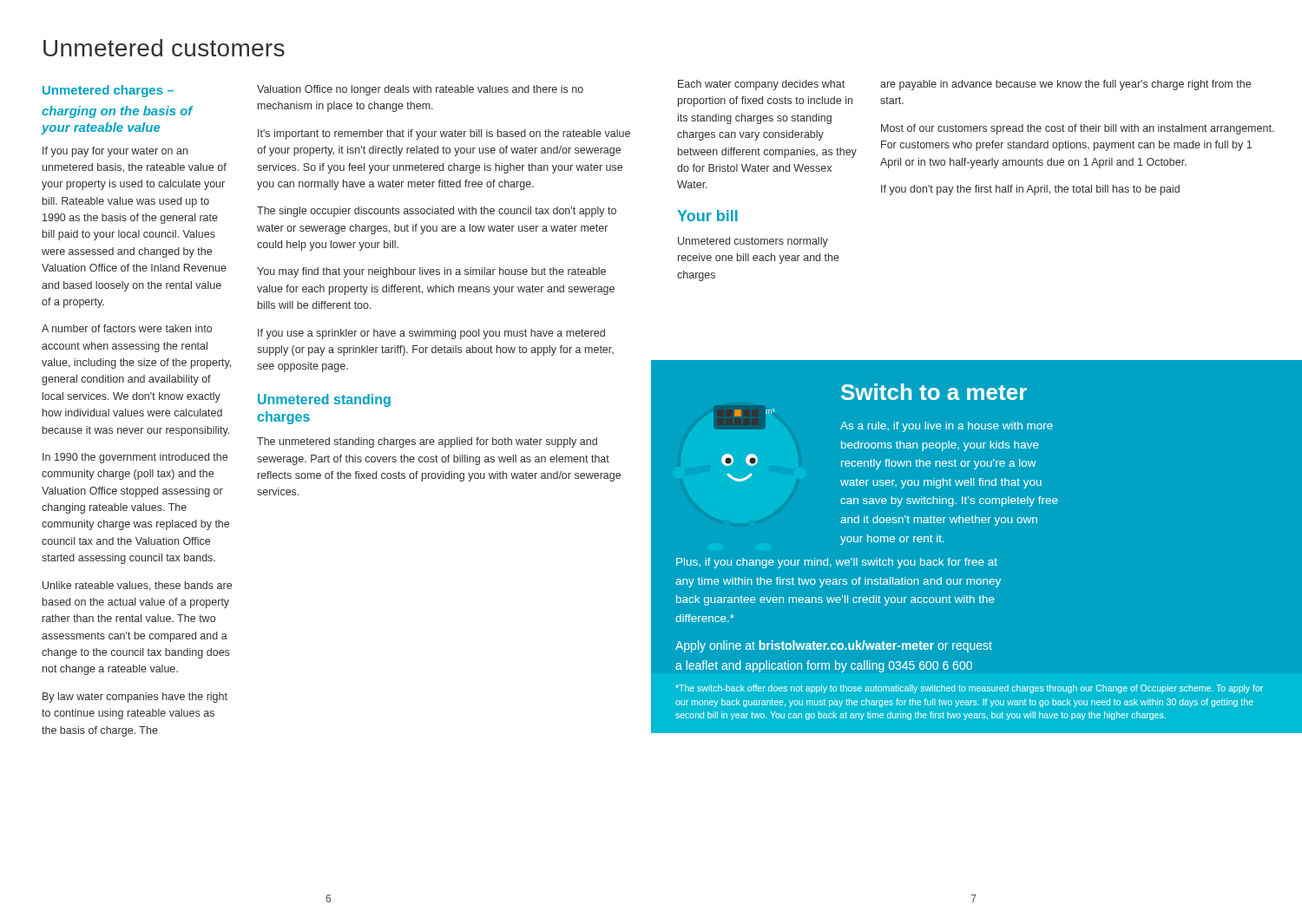Select the title
1302x924 pixels.
point(164,48)
